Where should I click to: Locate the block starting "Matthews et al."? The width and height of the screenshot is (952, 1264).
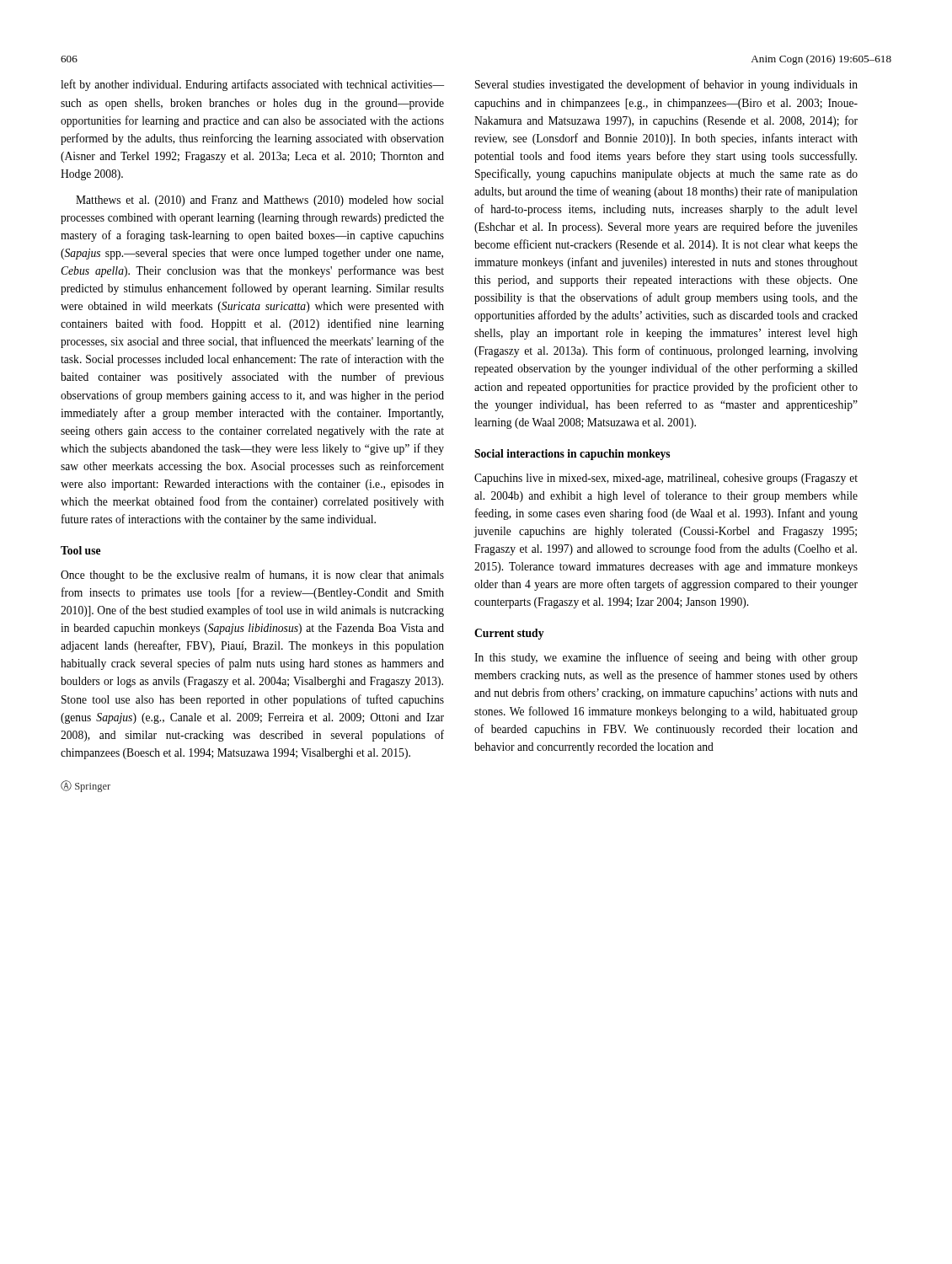point(252,360)
